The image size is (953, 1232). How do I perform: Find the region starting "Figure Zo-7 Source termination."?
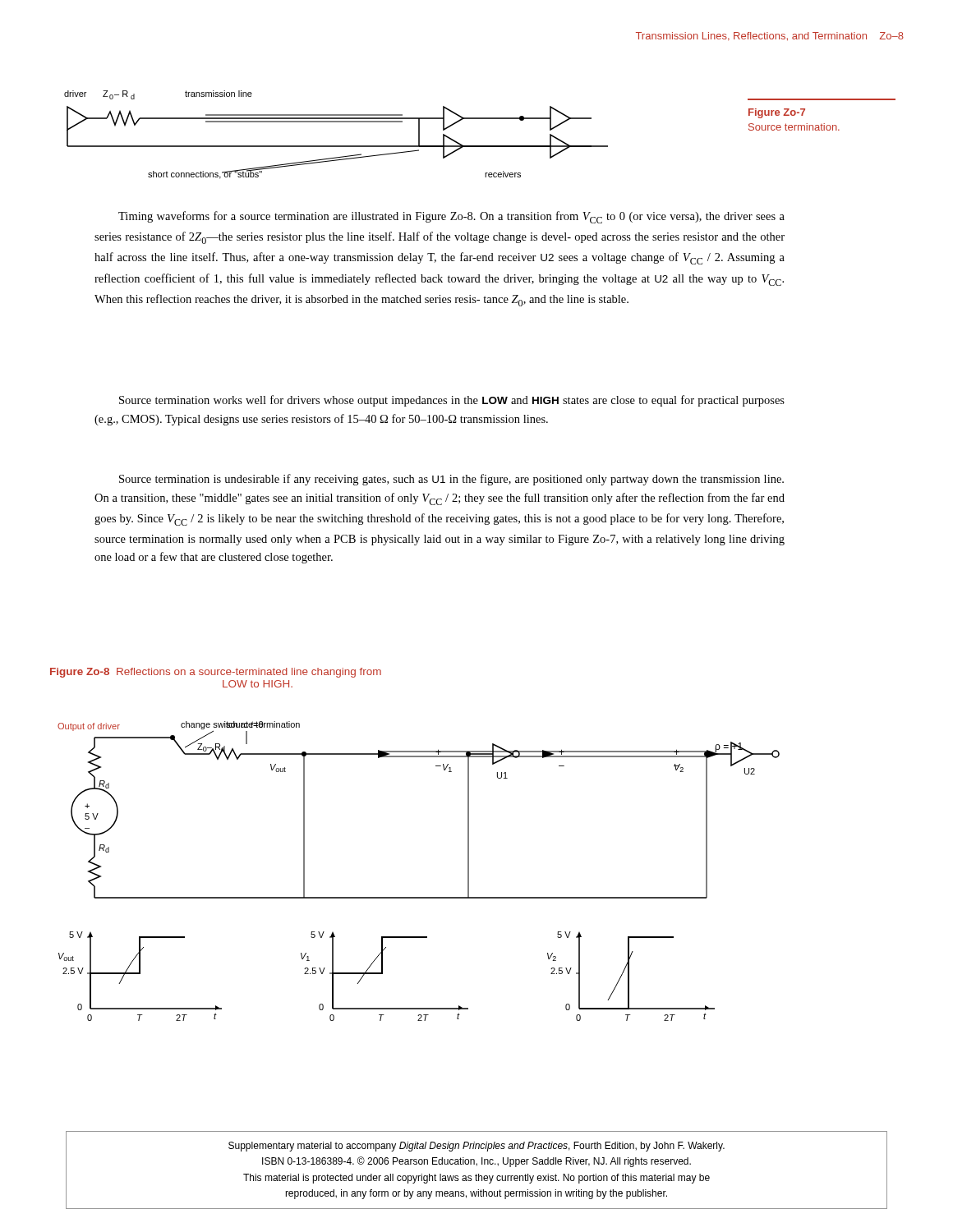(822, 116)
